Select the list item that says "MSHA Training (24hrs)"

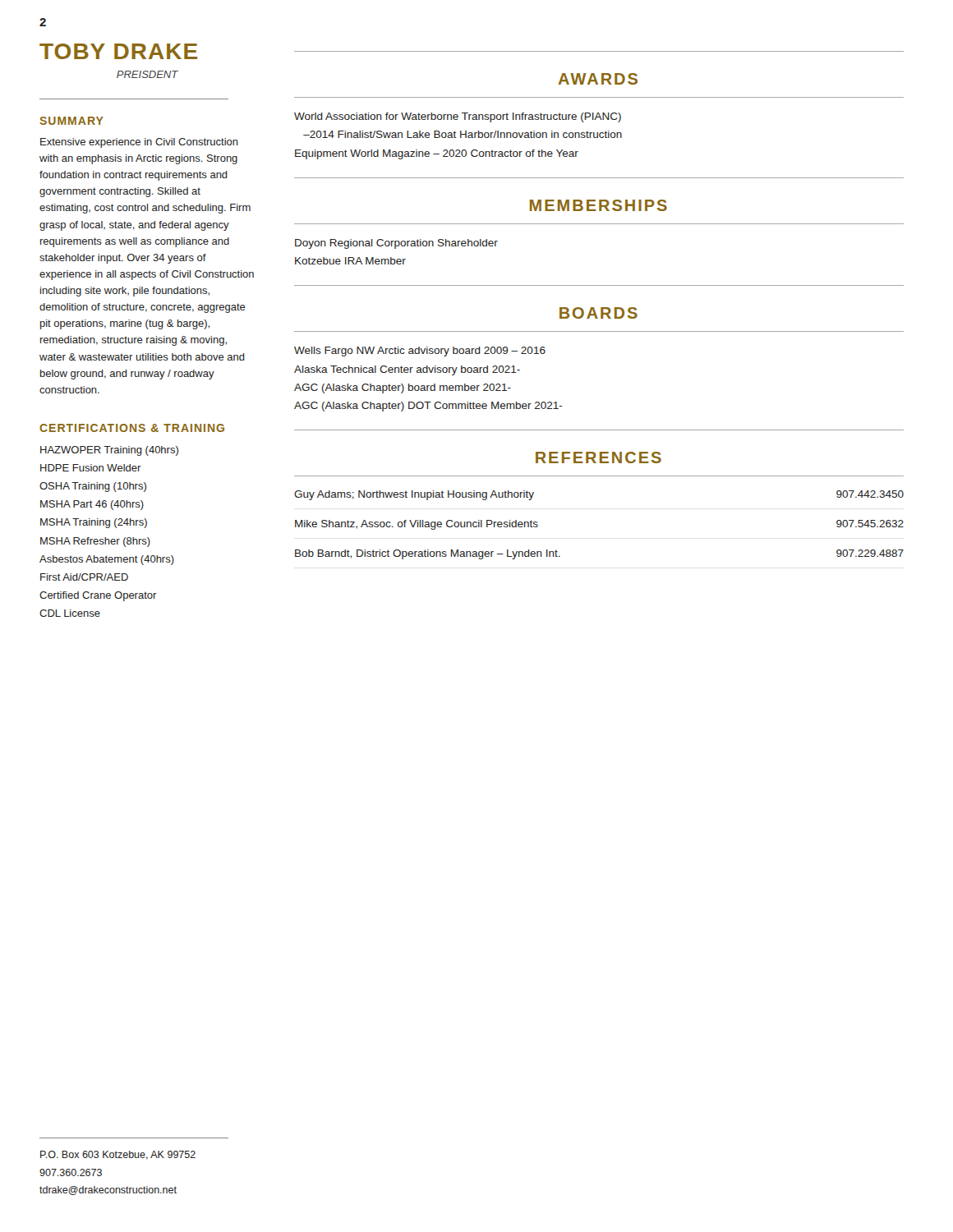pyautogui.click(x=93, y=522)
